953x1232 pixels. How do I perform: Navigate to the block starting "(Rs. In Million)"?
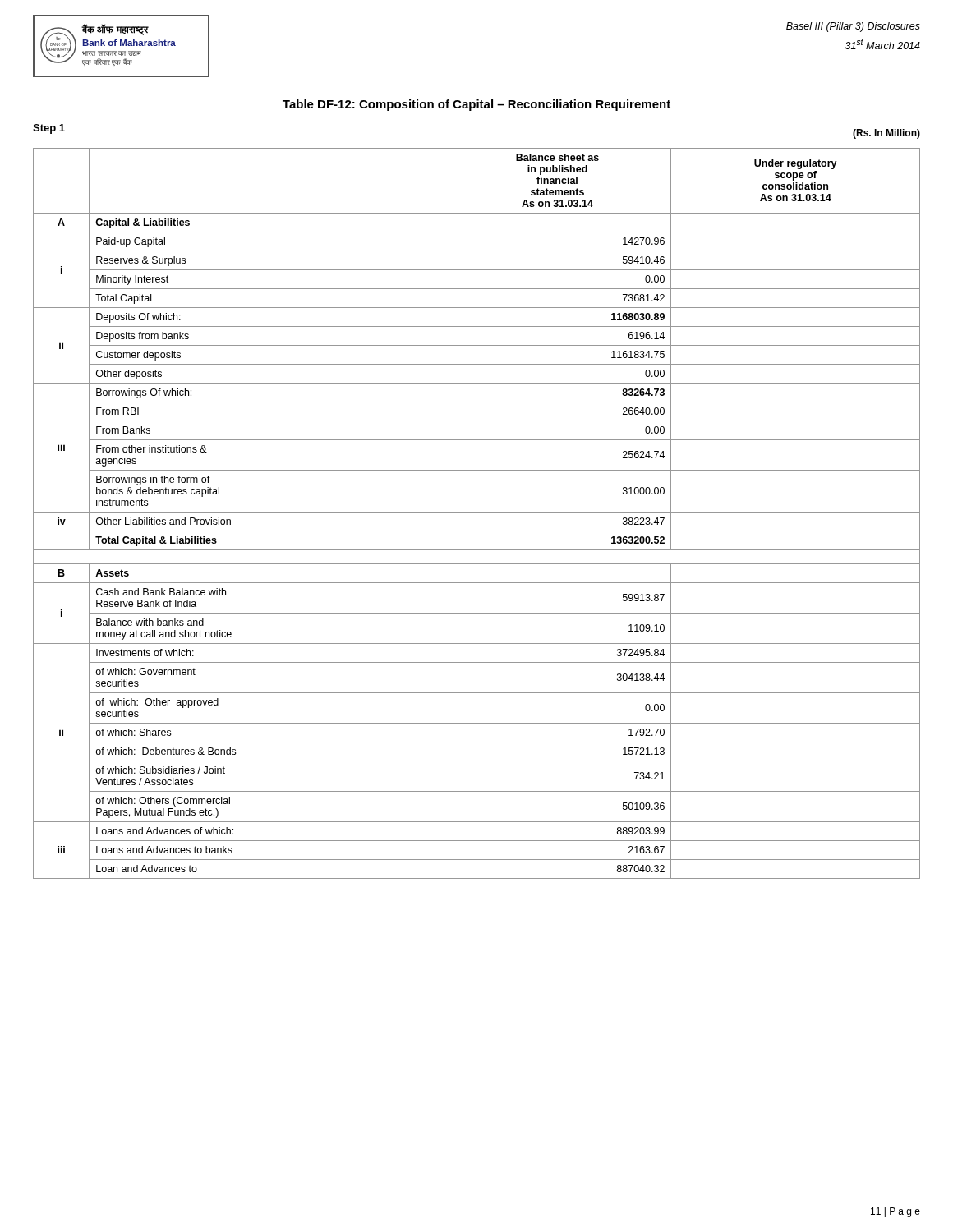[886, 133]
